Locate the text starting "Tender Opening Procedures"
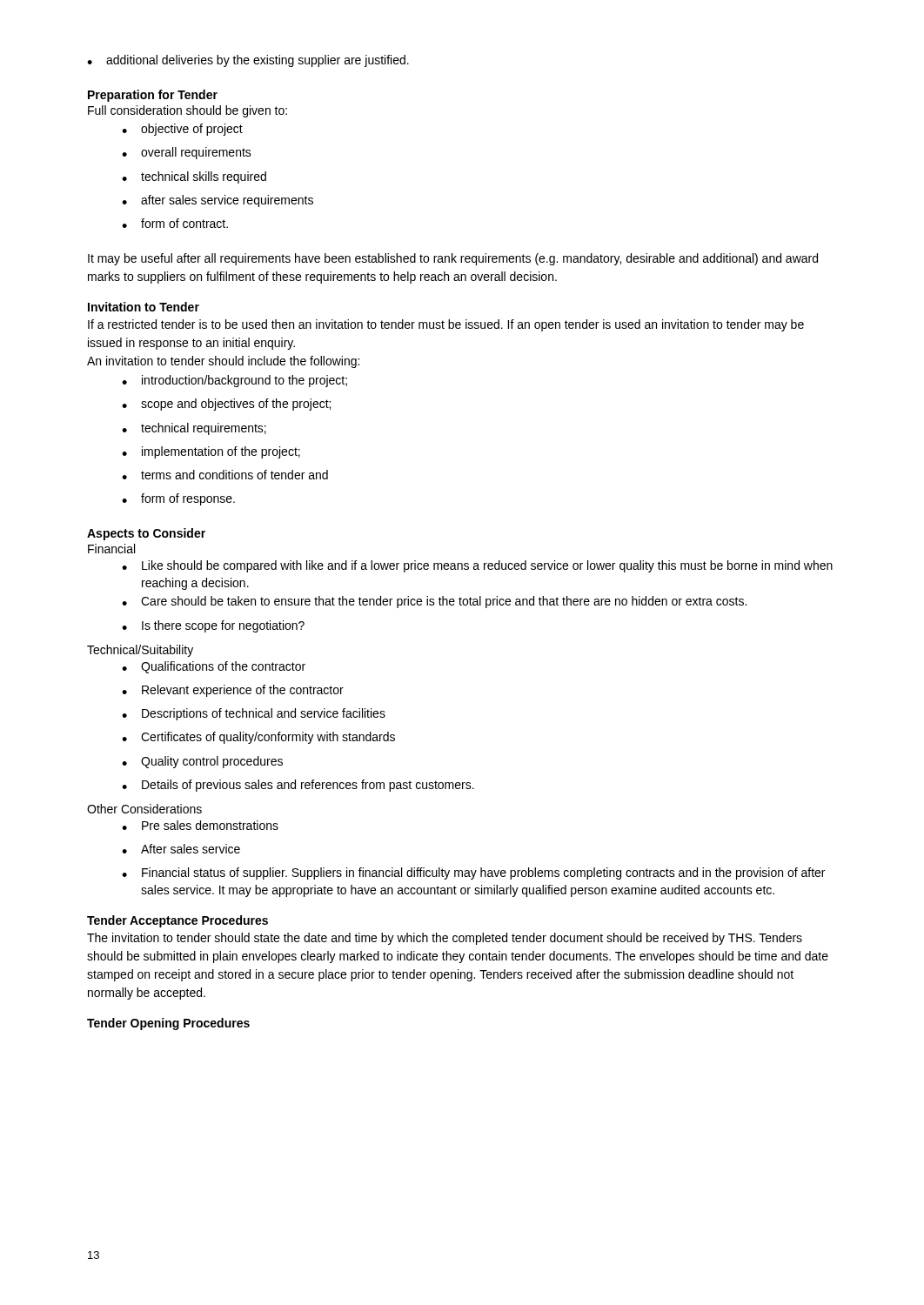The height and width of the screenshot is (1305, 924). [168, 1023]
